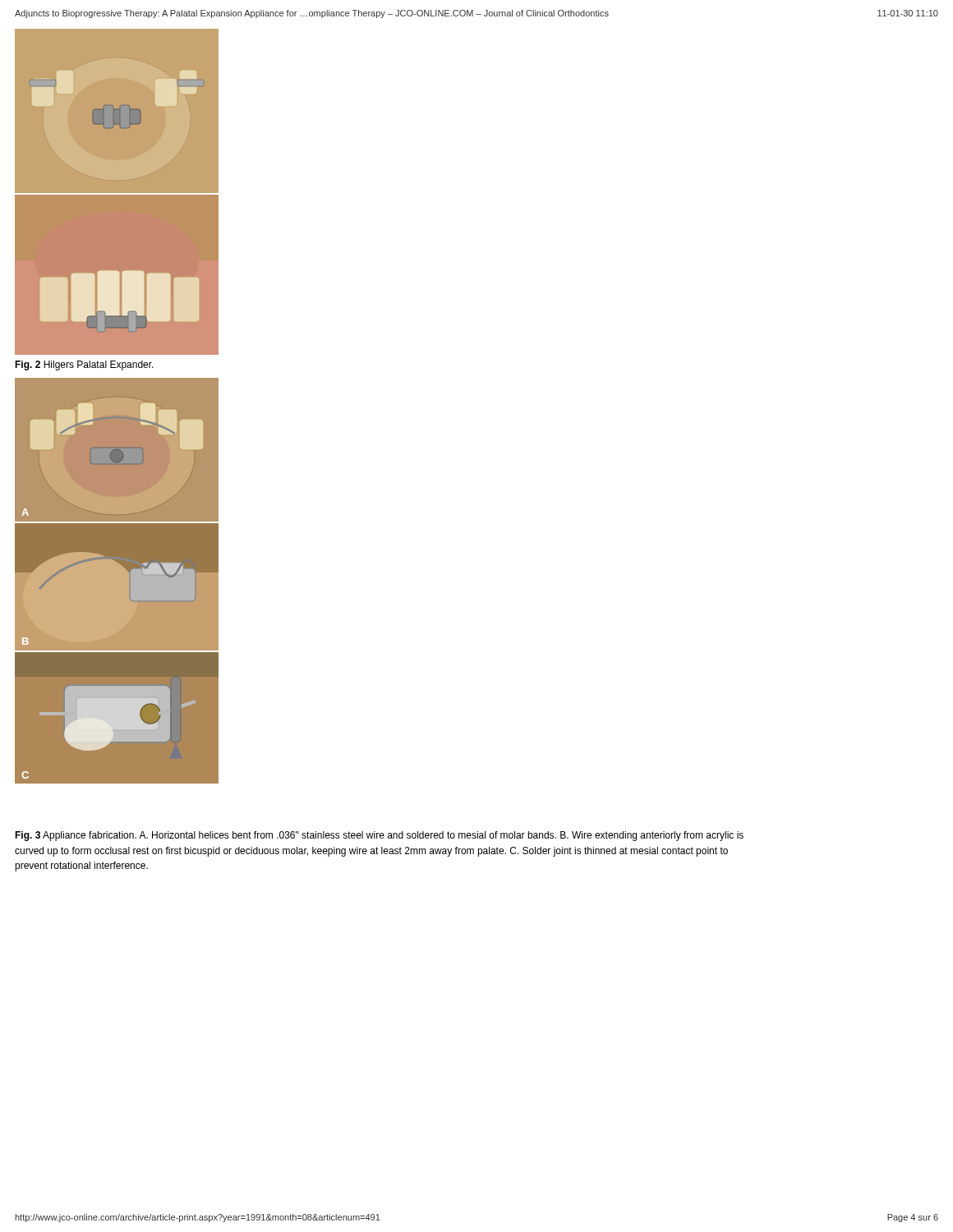
Task: Locate the caption that opens with "Fig. 2 Hilgers Palatal"
Action: [84, 365]
